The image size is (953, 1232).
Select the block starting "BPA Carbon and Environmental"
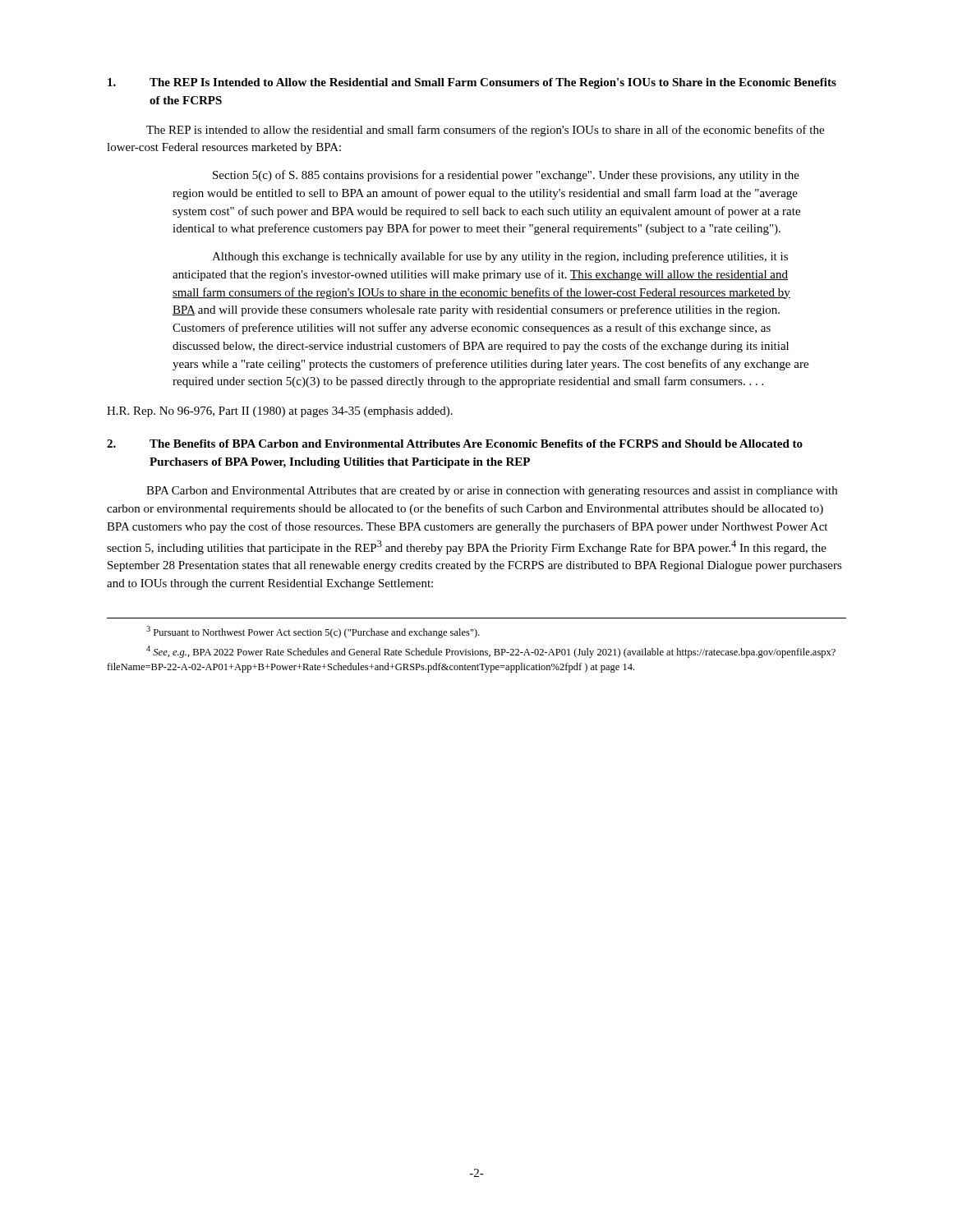(474, 537)
